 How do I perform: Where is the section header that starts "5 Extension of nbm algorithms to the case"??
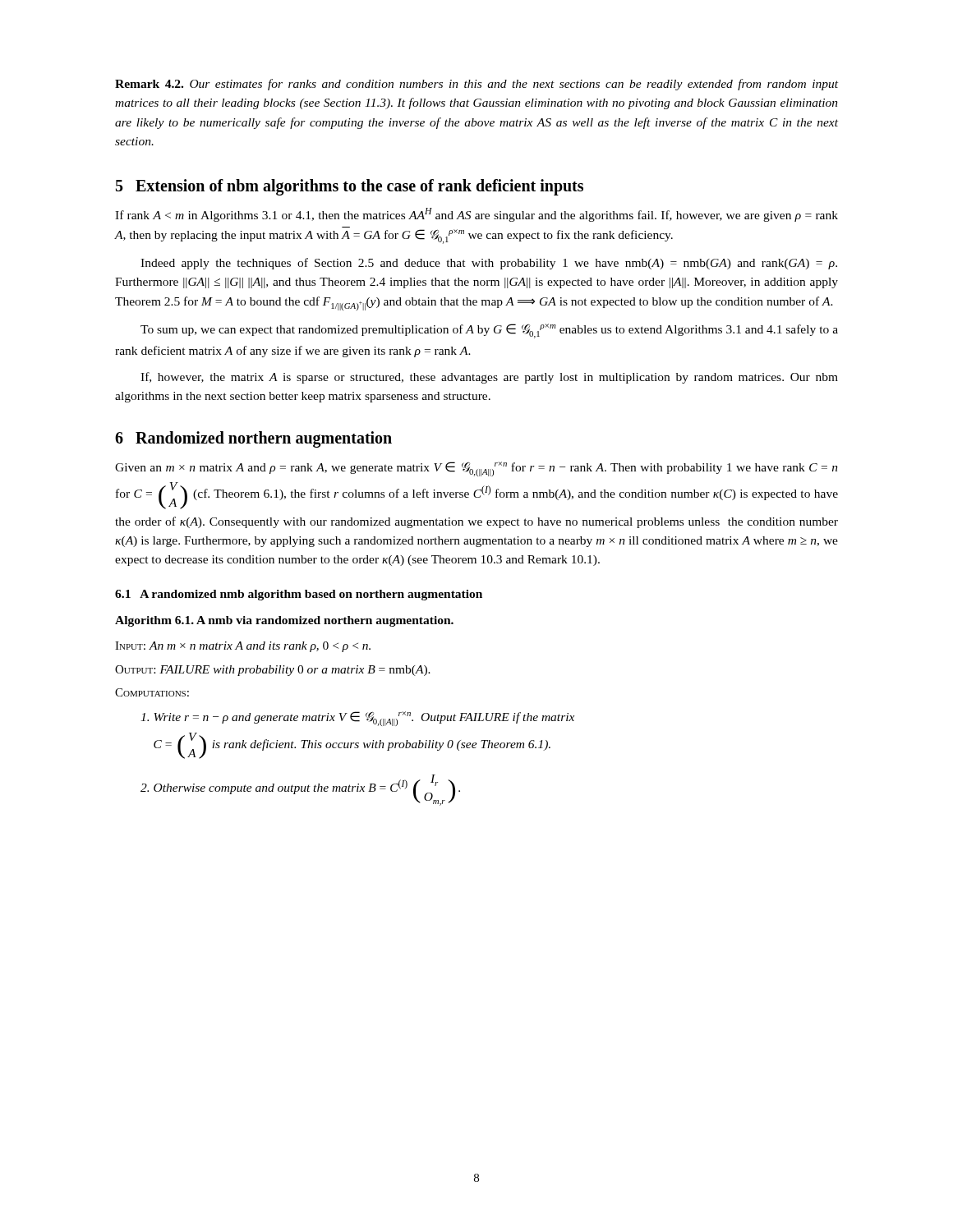pyautogui.click(x=476, y=186)
